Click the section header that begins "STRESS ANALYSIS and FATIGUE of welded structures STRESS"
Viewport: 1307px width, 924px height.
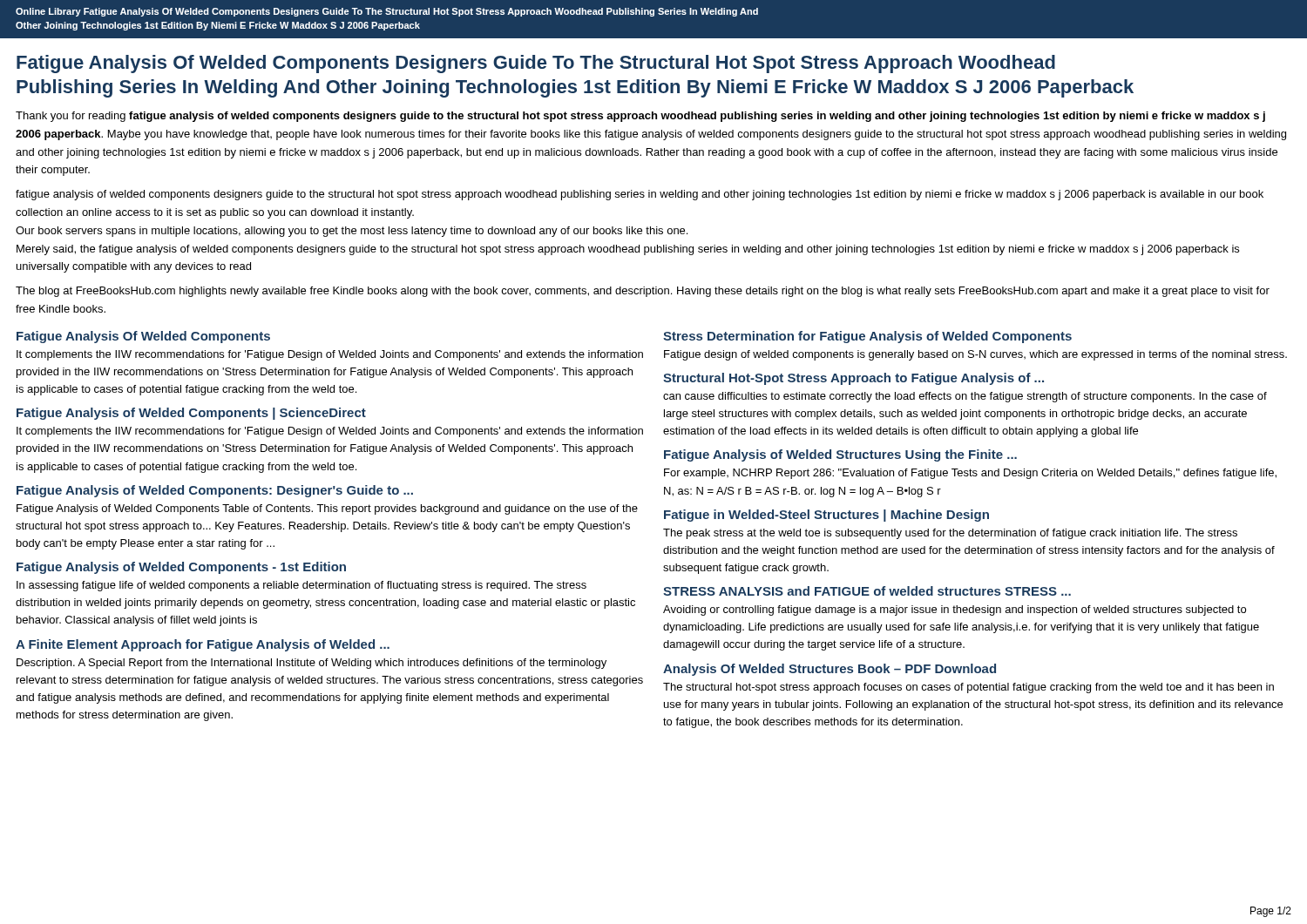pyautogui.click(x=867, y=591)
